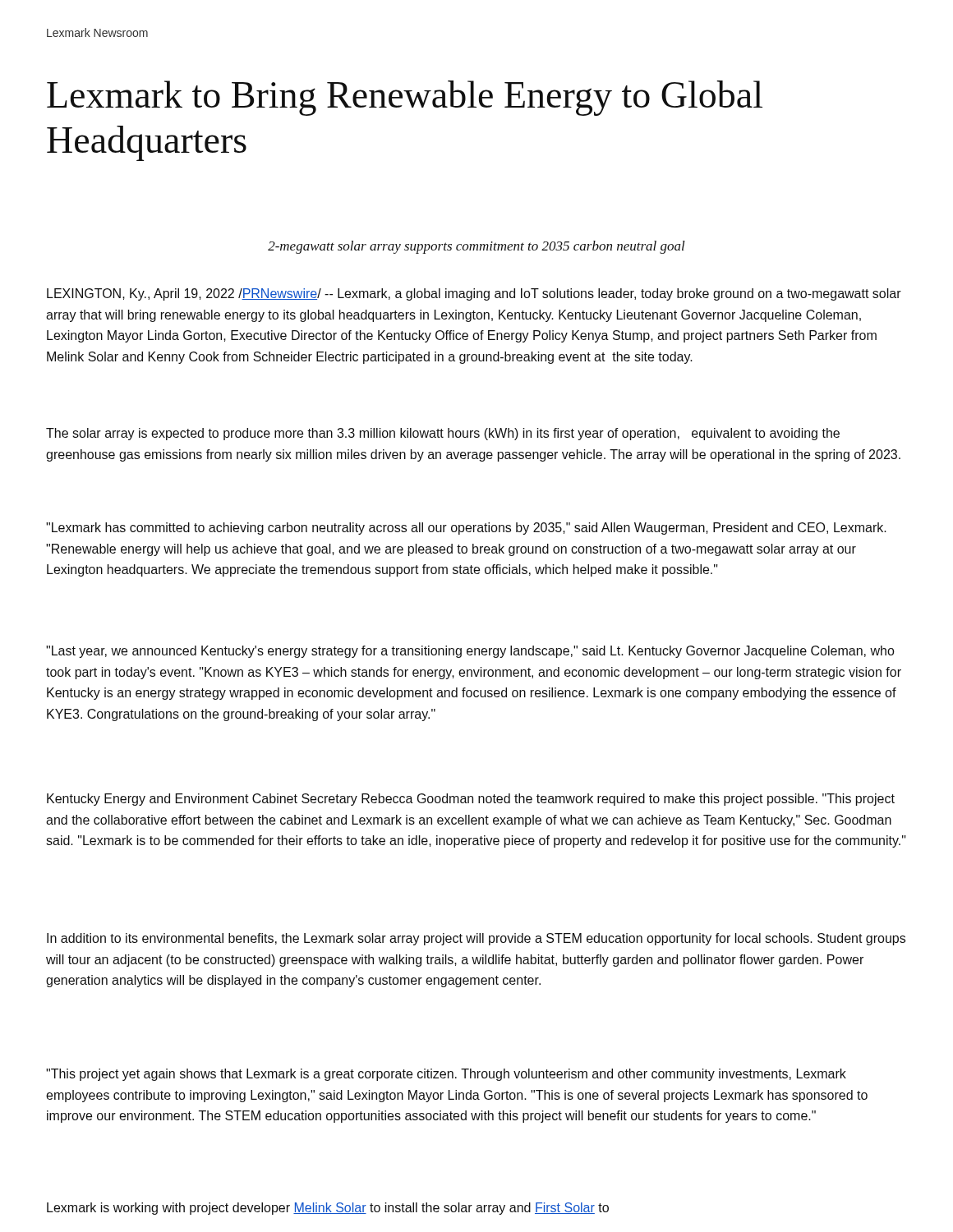Select the text block that reads ""Lexmark has committed to achieving carbon neutrality across"
This screenshot has height=1232, width=953.
coord(467,549)
